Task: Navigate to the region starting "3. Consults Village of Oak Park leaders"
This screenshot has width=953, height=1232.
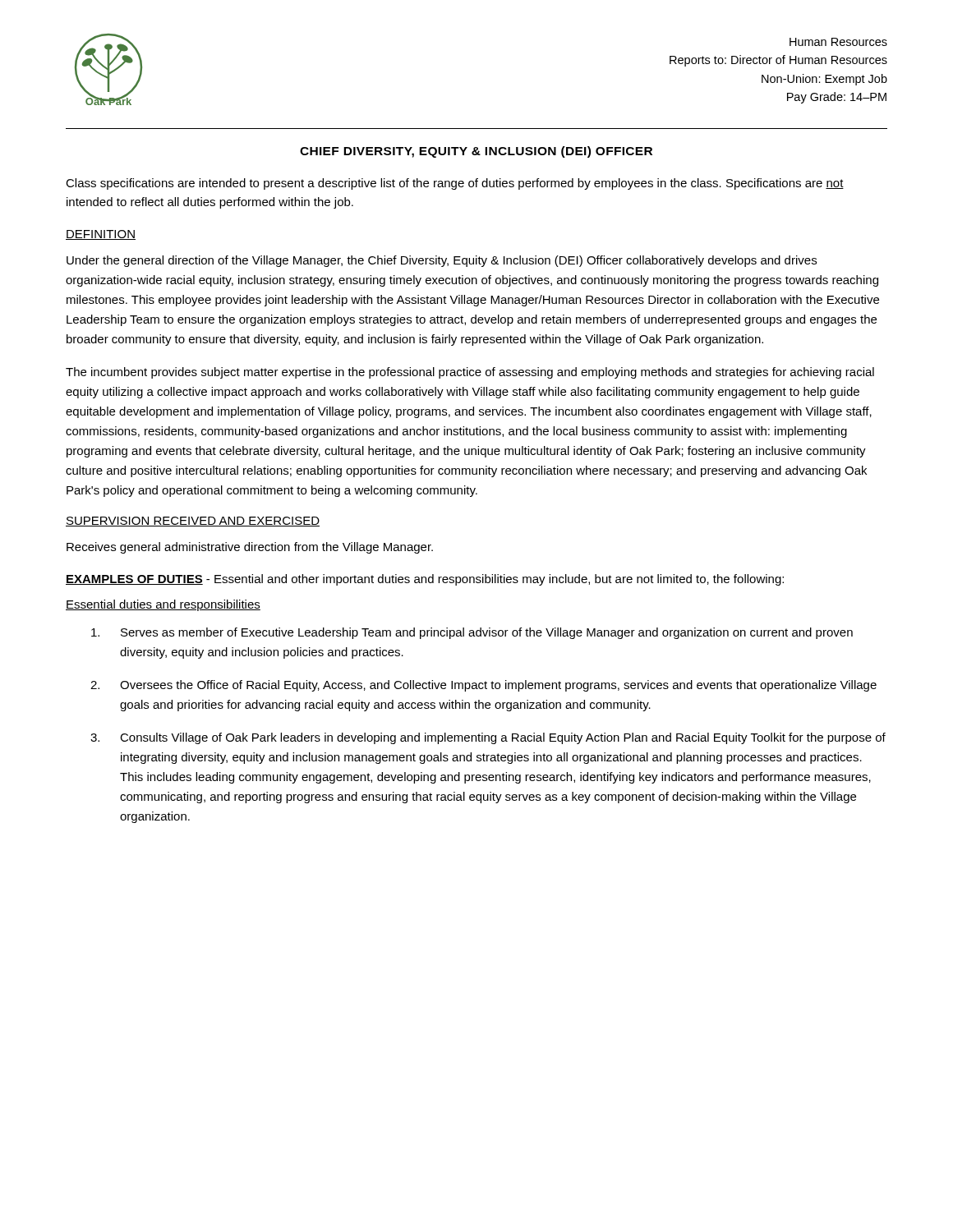Action: point(476,777)
